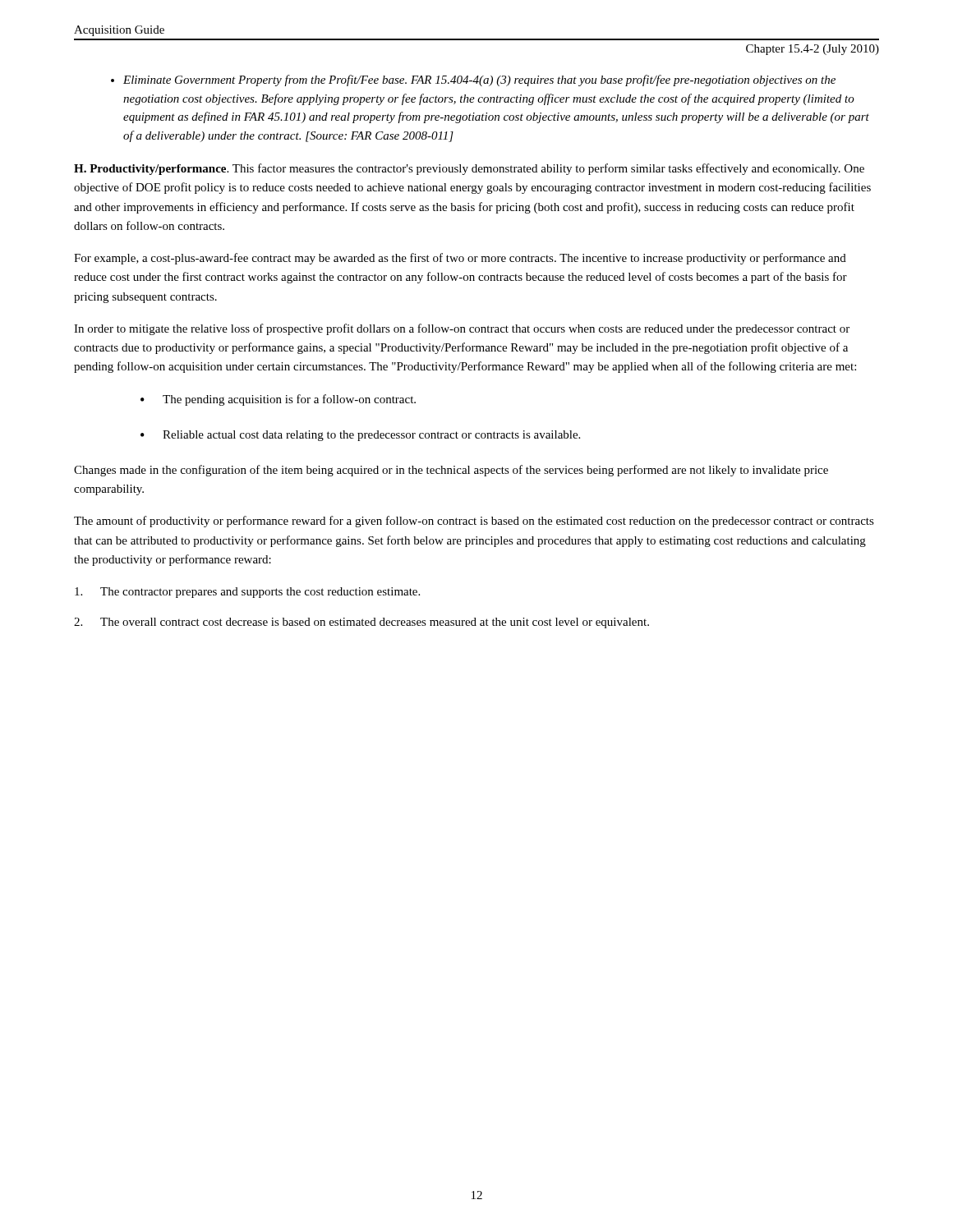
Task: Point to the block beginning "Changes made in the configuration of the"
Action: 451,479
